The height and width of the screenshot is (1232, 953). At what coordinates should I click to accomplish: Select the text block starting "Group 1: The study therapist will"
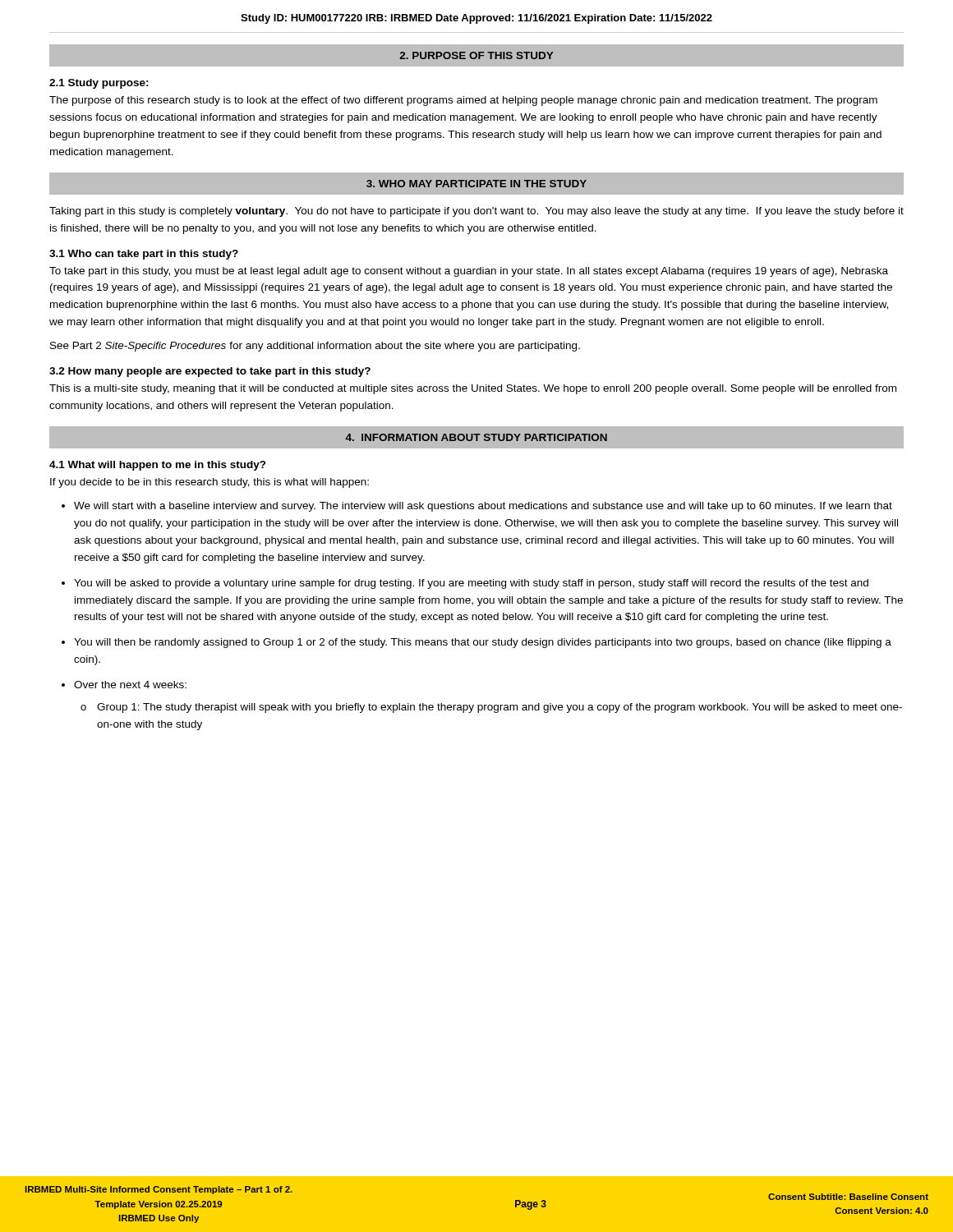[x=500, y=715]
